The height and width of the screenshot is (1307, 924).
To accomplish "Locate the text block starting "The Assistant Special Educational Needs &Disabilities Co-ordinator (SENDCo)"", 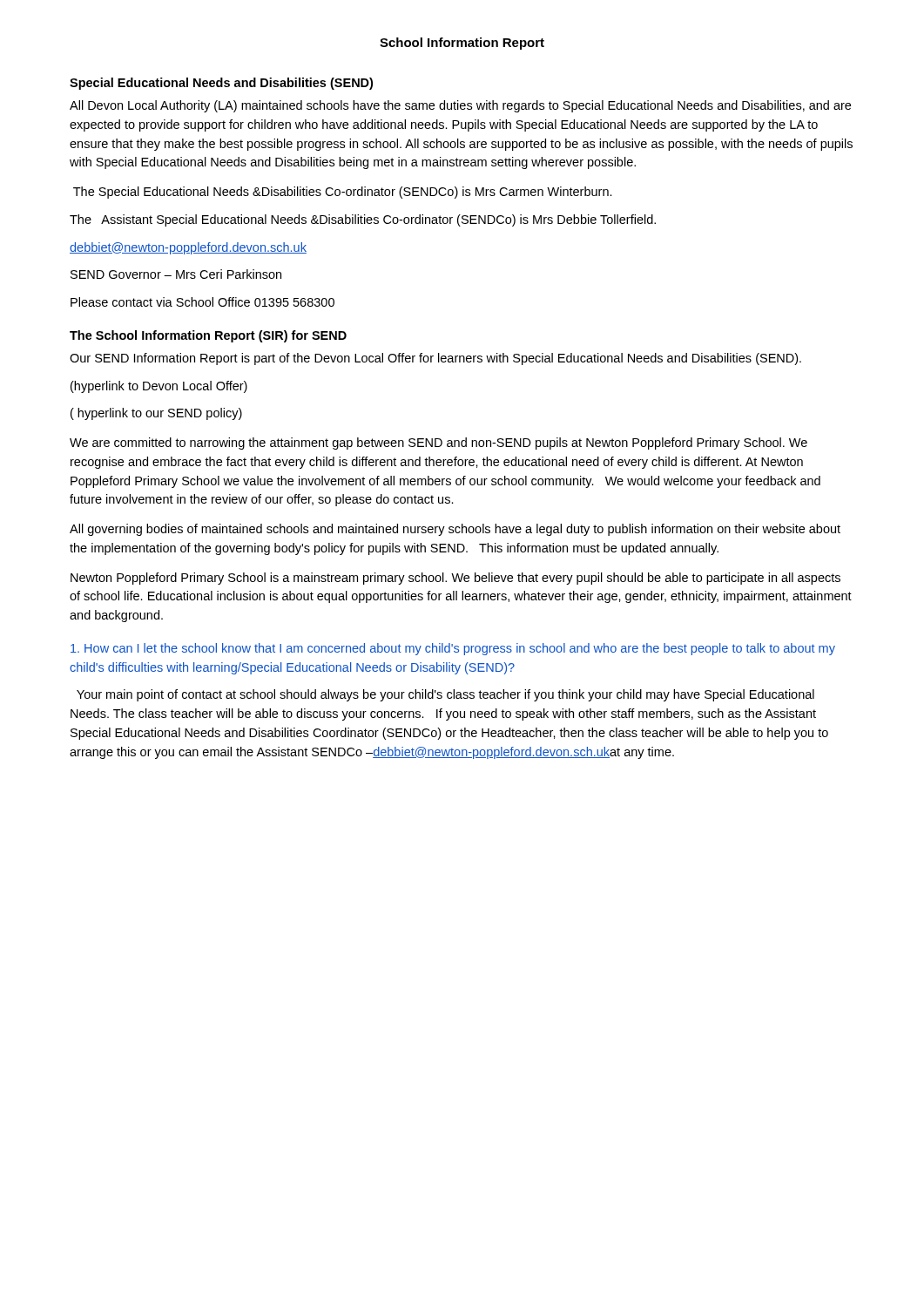I will (x=363, y=219).
